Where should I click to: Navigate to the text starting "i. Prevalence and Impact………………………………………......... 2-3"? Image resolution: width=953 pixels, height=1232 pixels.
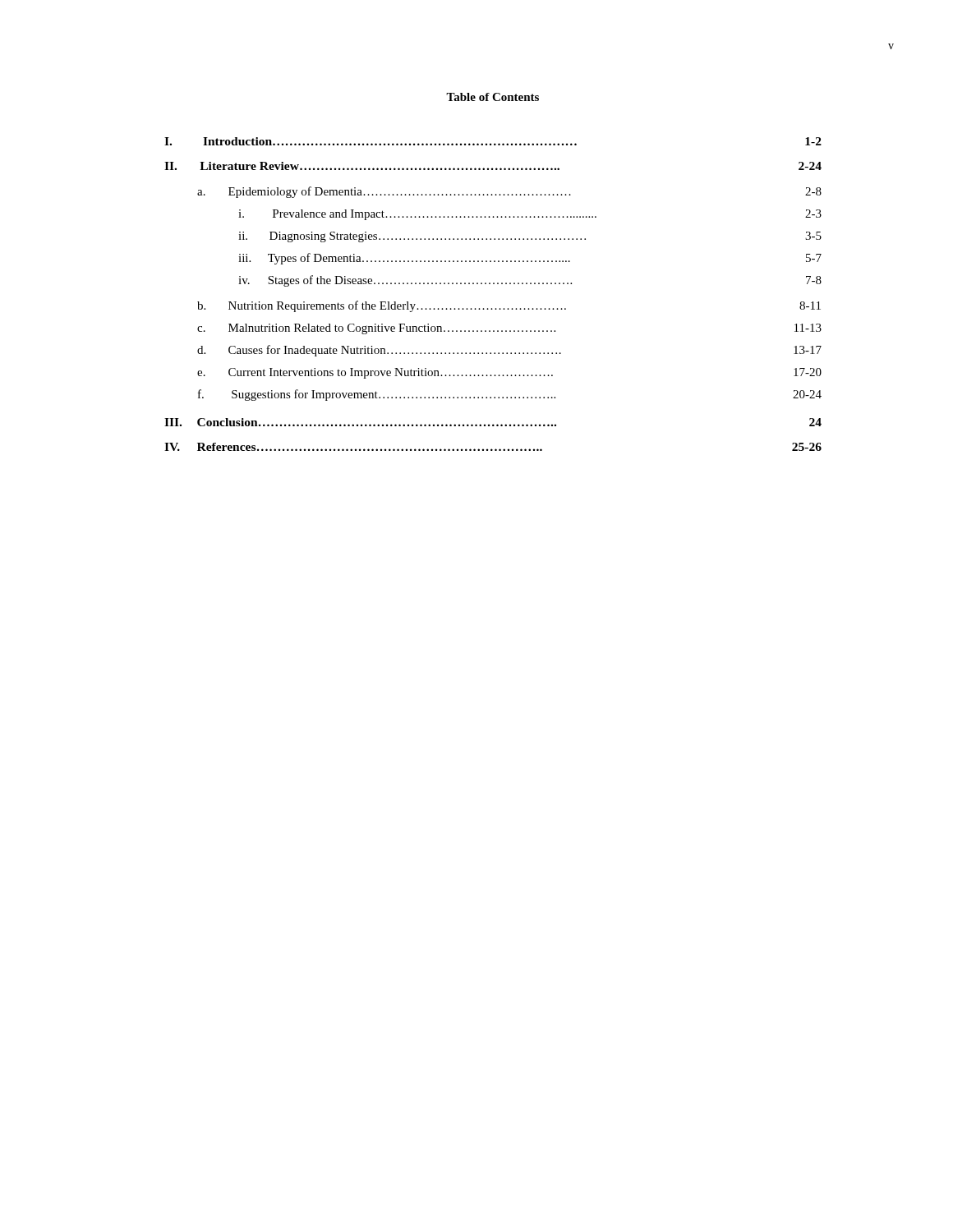[530, 214]
